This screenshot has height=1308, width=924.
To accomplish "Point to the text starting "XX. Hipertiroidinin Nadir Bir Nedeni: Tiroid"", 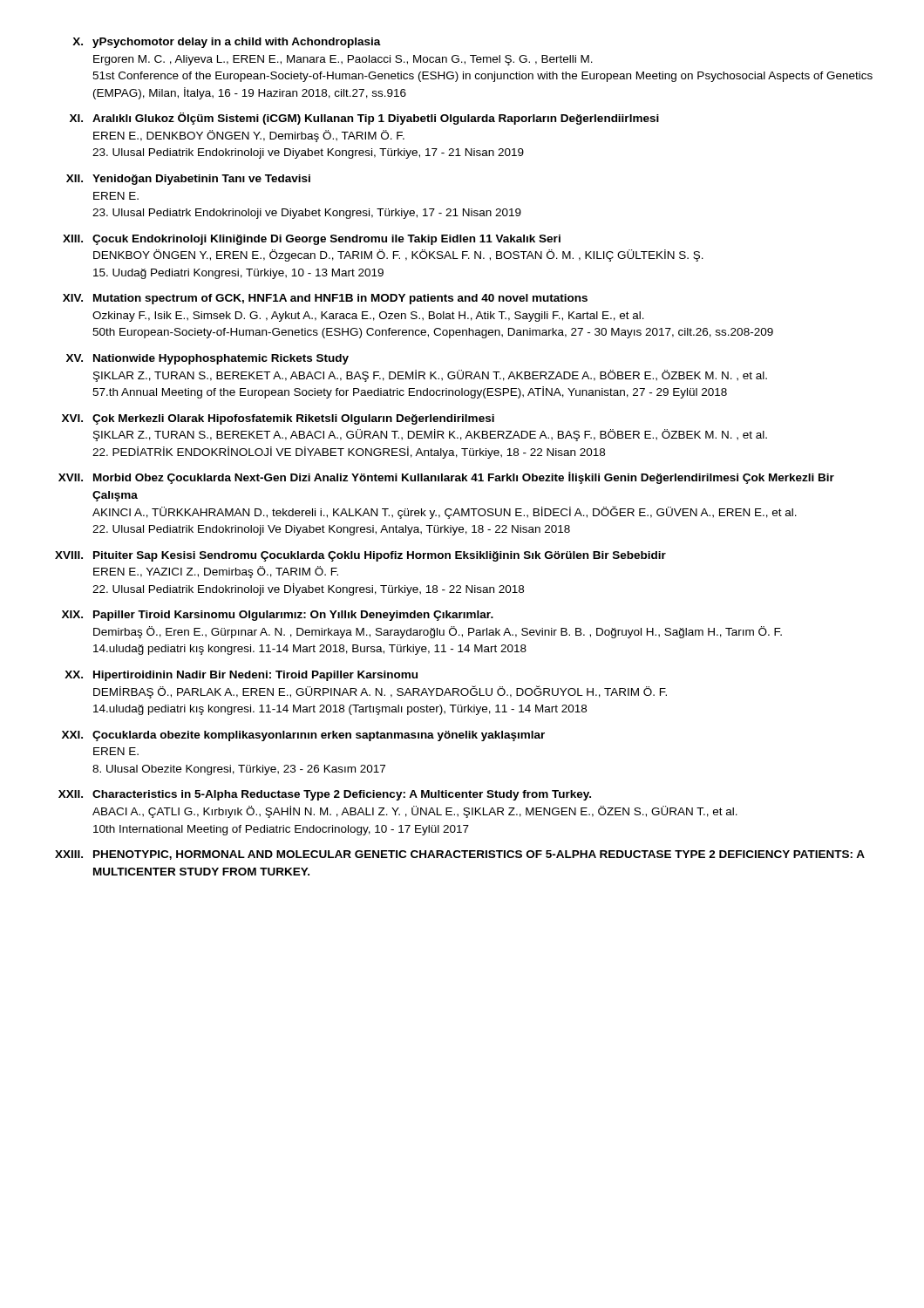I will click(462, 692).
